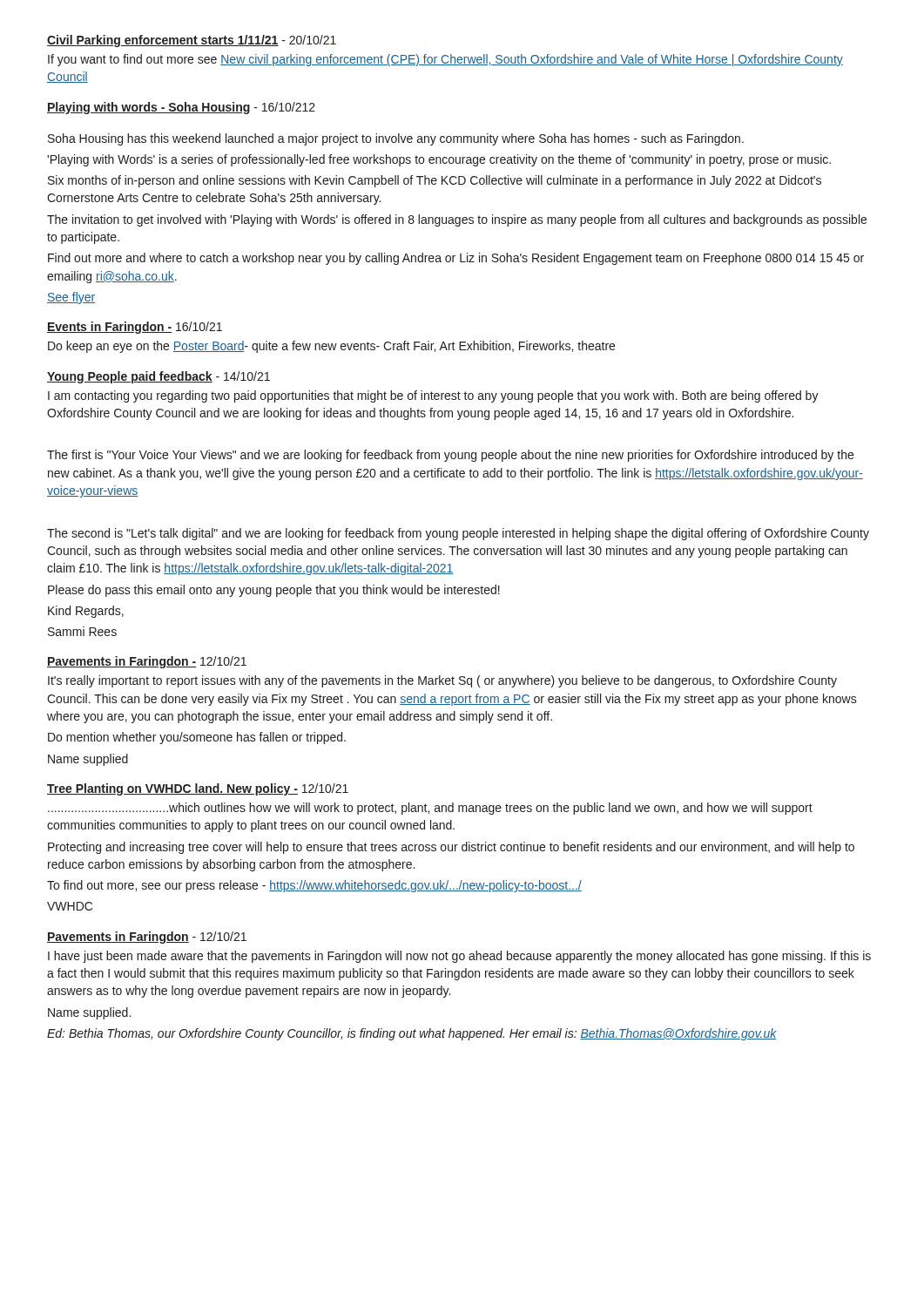Click where it says "Young People paid feedback - 14/10/21"
The image size is (924, 1307).
click(158, 377)
